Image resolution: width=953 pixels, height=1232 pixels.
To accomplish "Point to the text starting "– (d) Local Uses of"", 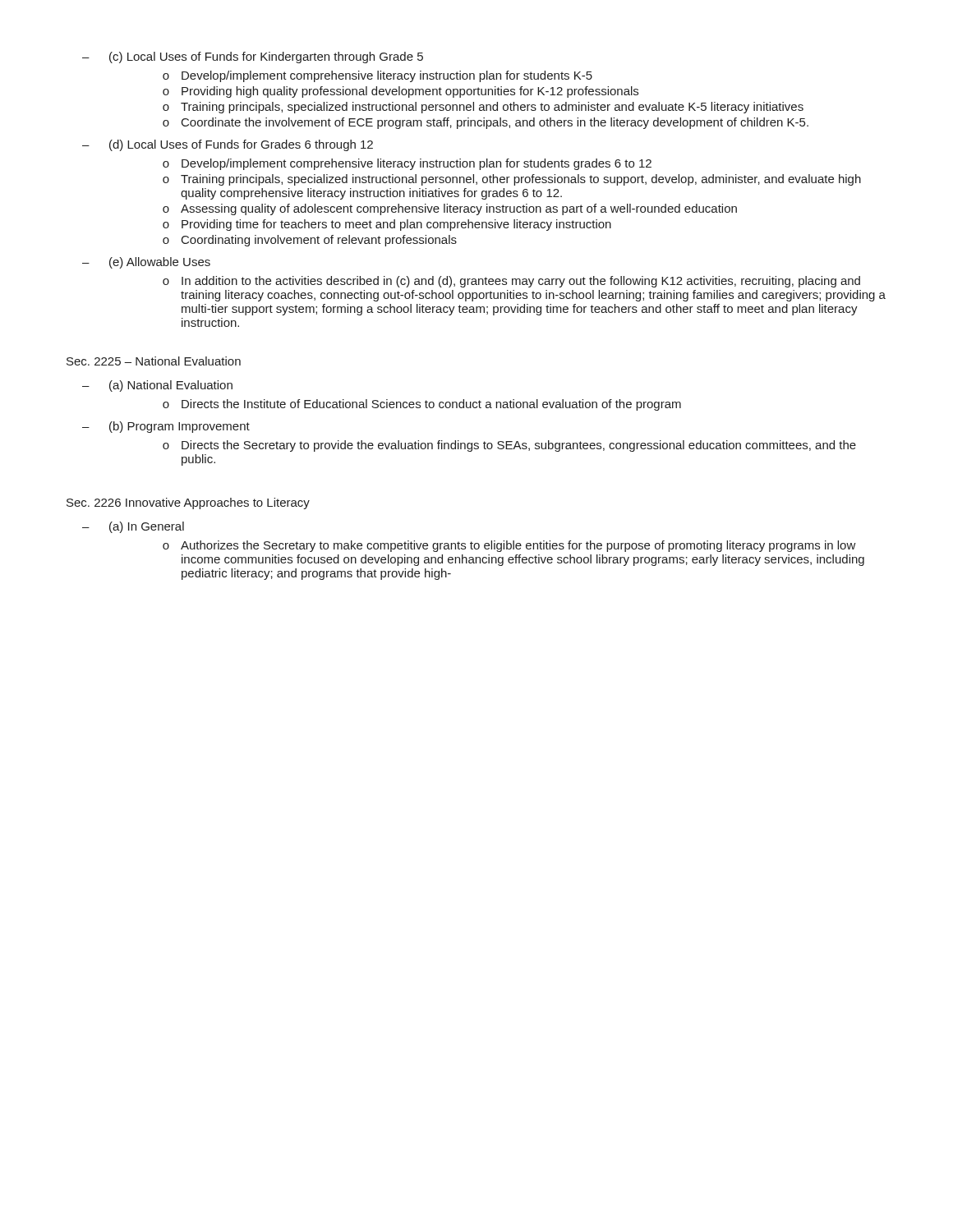I will point(228,145).
